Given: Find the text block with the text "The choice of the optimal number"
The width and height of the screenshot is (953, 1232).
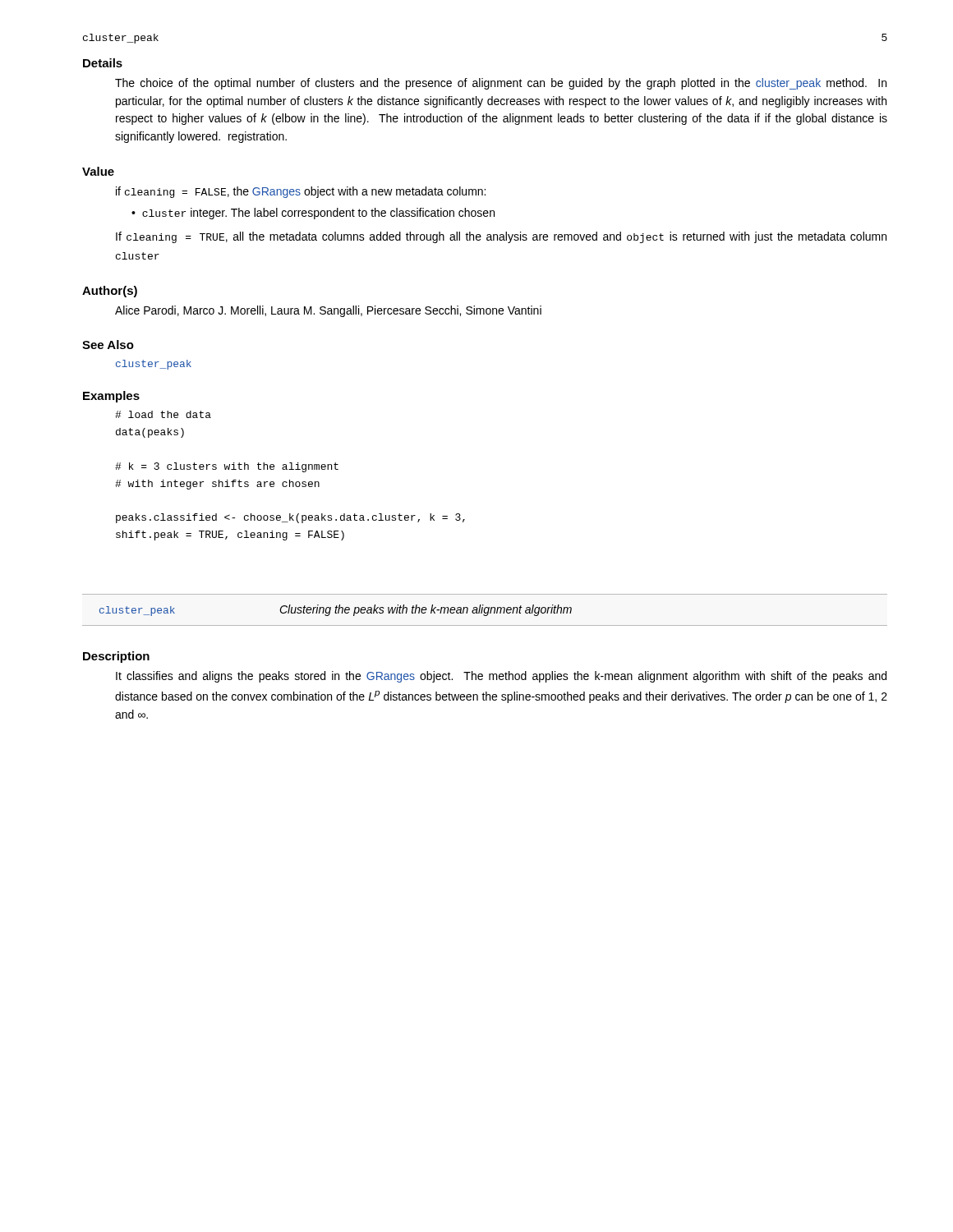Looking at the screenshot, I should click(x=501, y=110).
